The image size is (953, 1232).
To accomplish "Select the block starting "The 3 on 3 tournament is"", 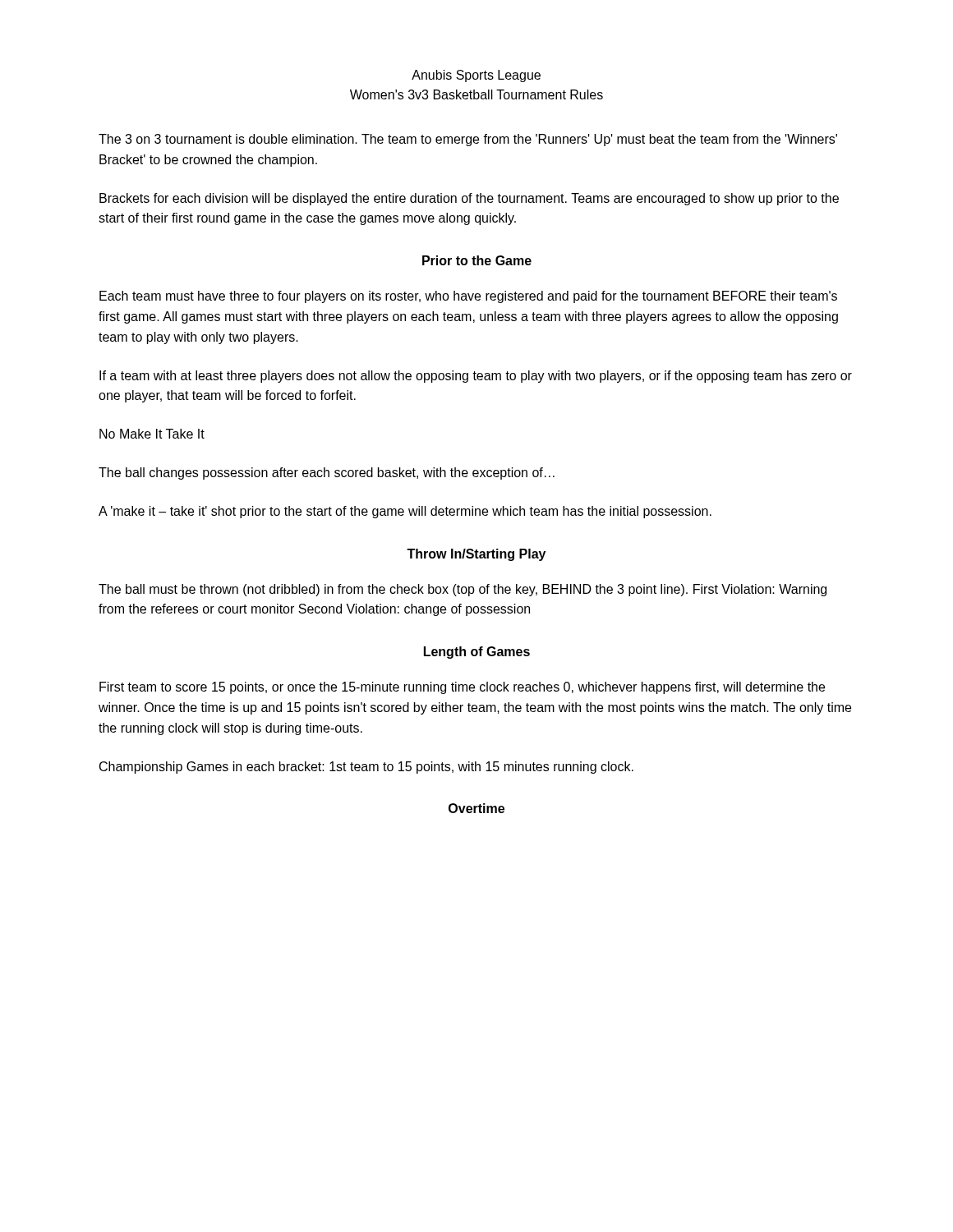I will pos(468,149).
